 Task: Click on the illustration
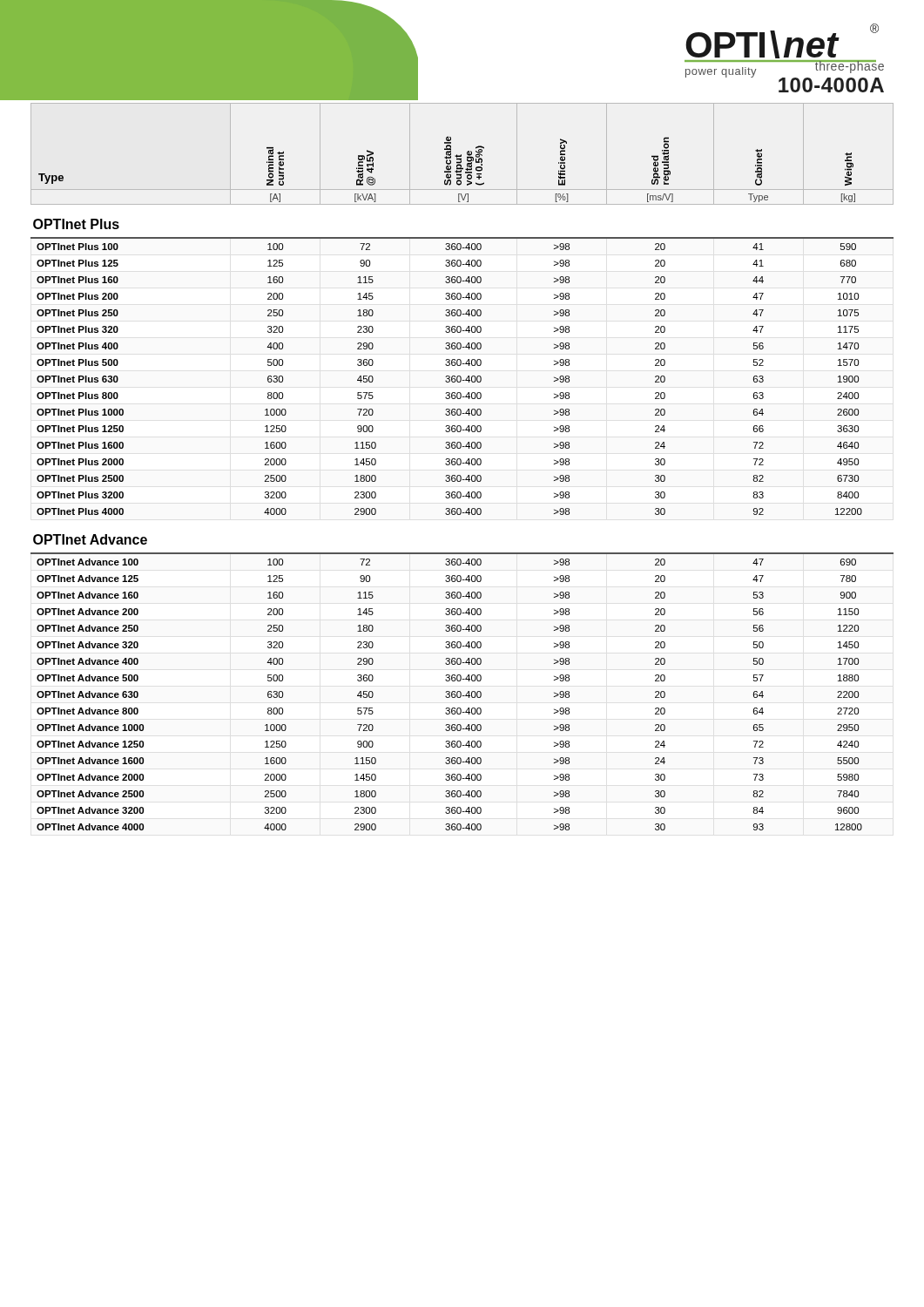[209, 50]
